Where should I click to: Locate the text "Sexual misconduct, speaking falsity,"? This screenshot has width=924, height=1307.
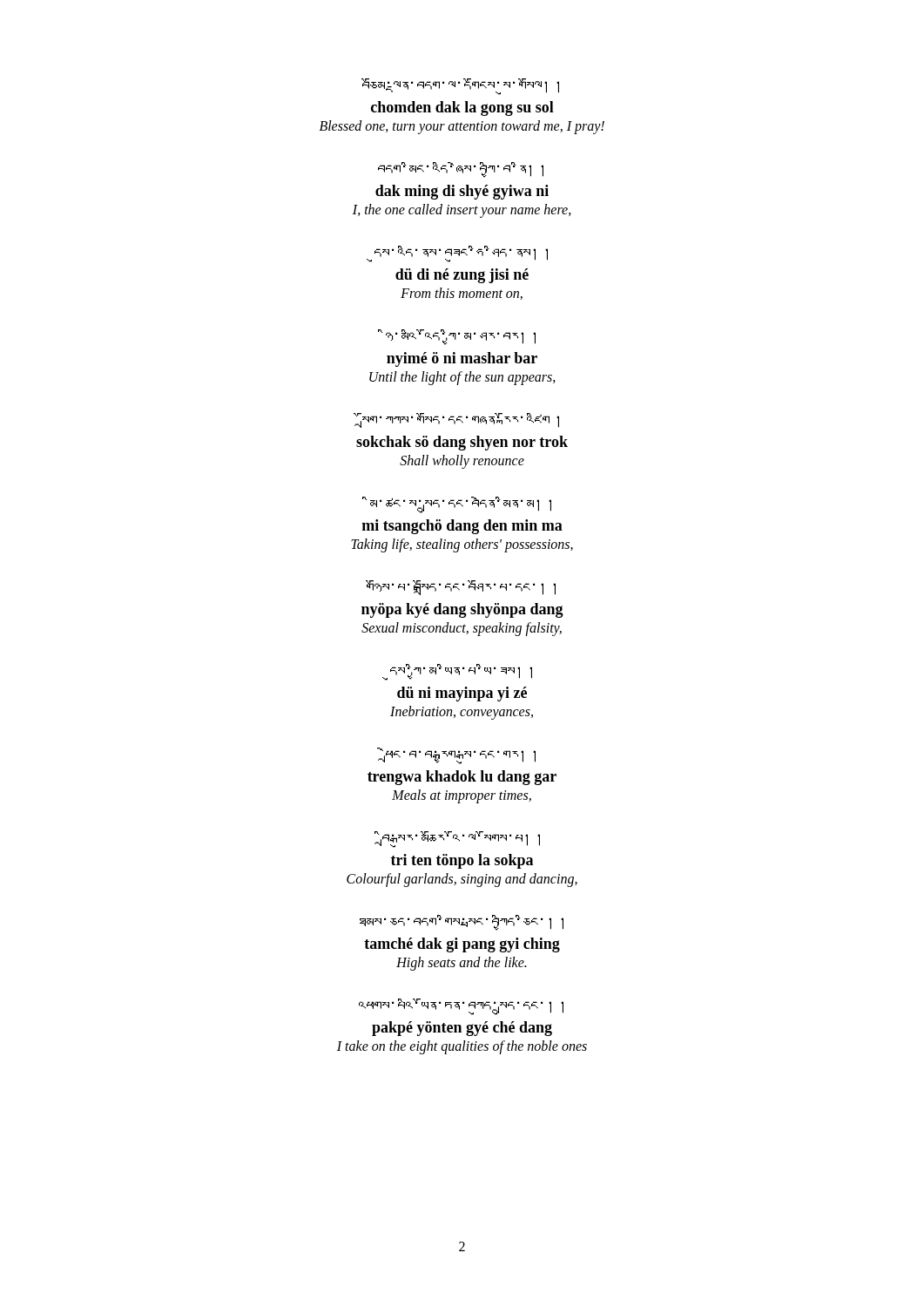pos(462,628)
